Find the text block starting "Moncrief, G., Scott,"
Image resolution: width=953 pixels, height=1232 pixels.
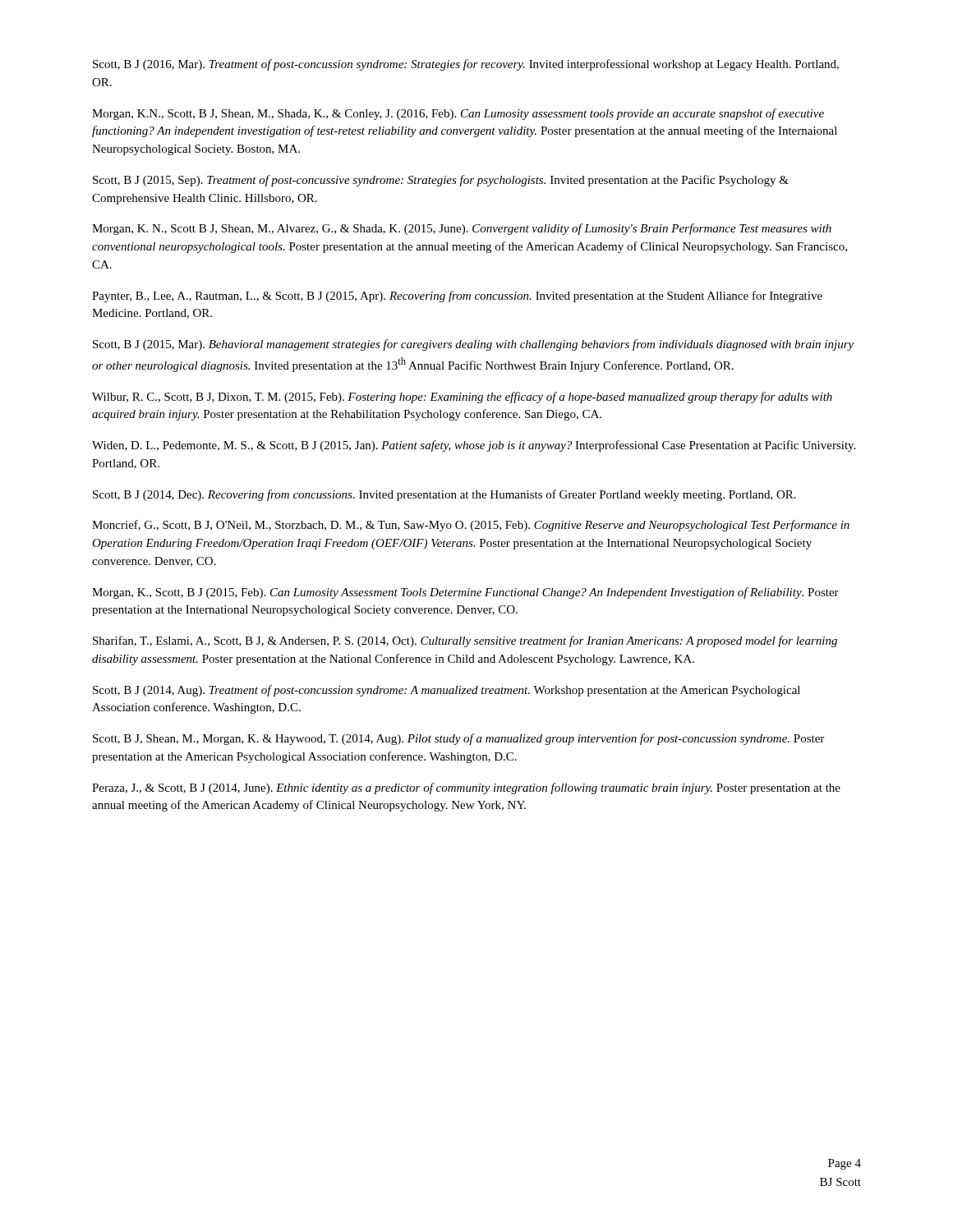pos(476,544)
